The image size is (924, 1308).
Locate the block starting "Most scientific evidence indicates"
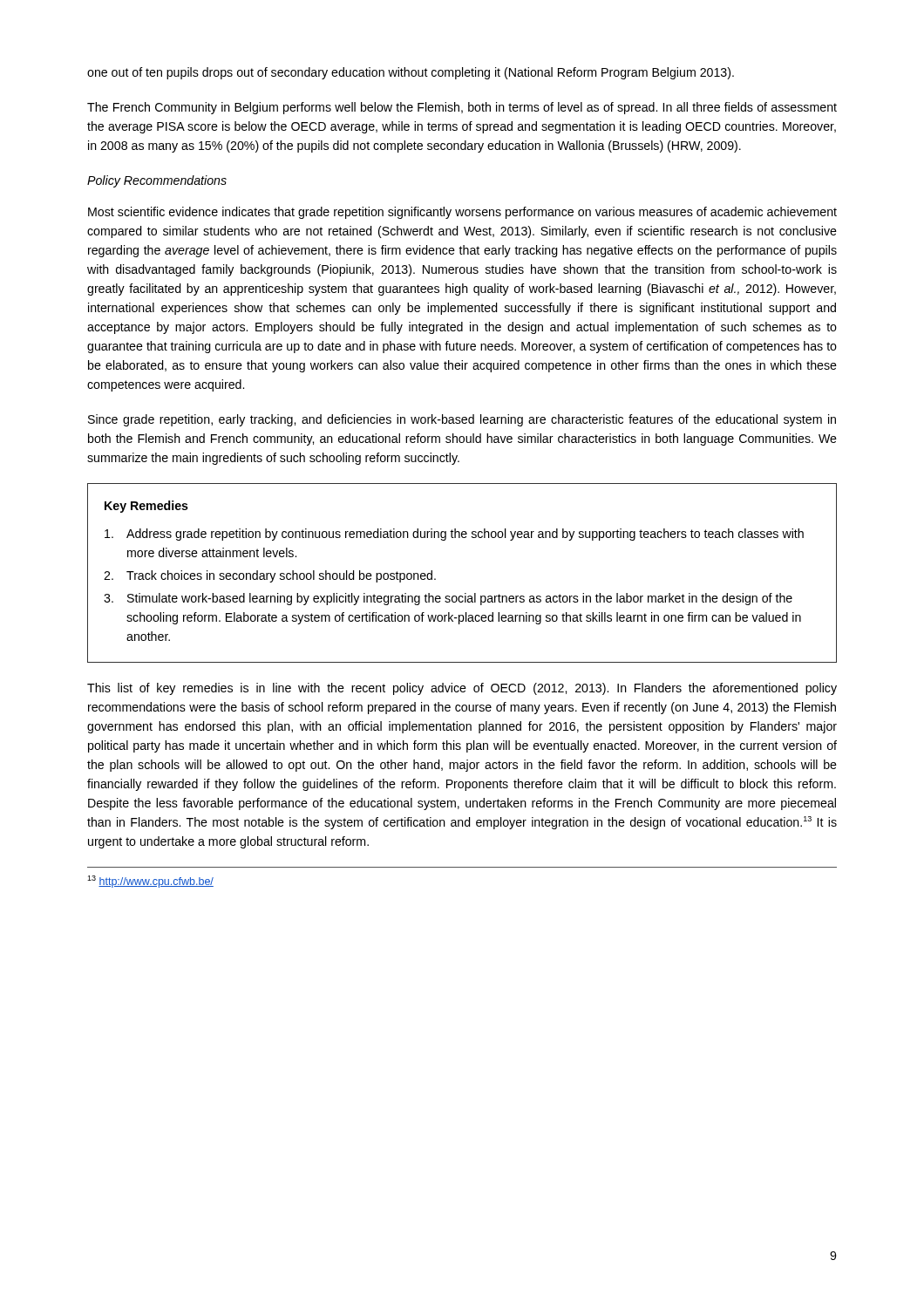462,298
